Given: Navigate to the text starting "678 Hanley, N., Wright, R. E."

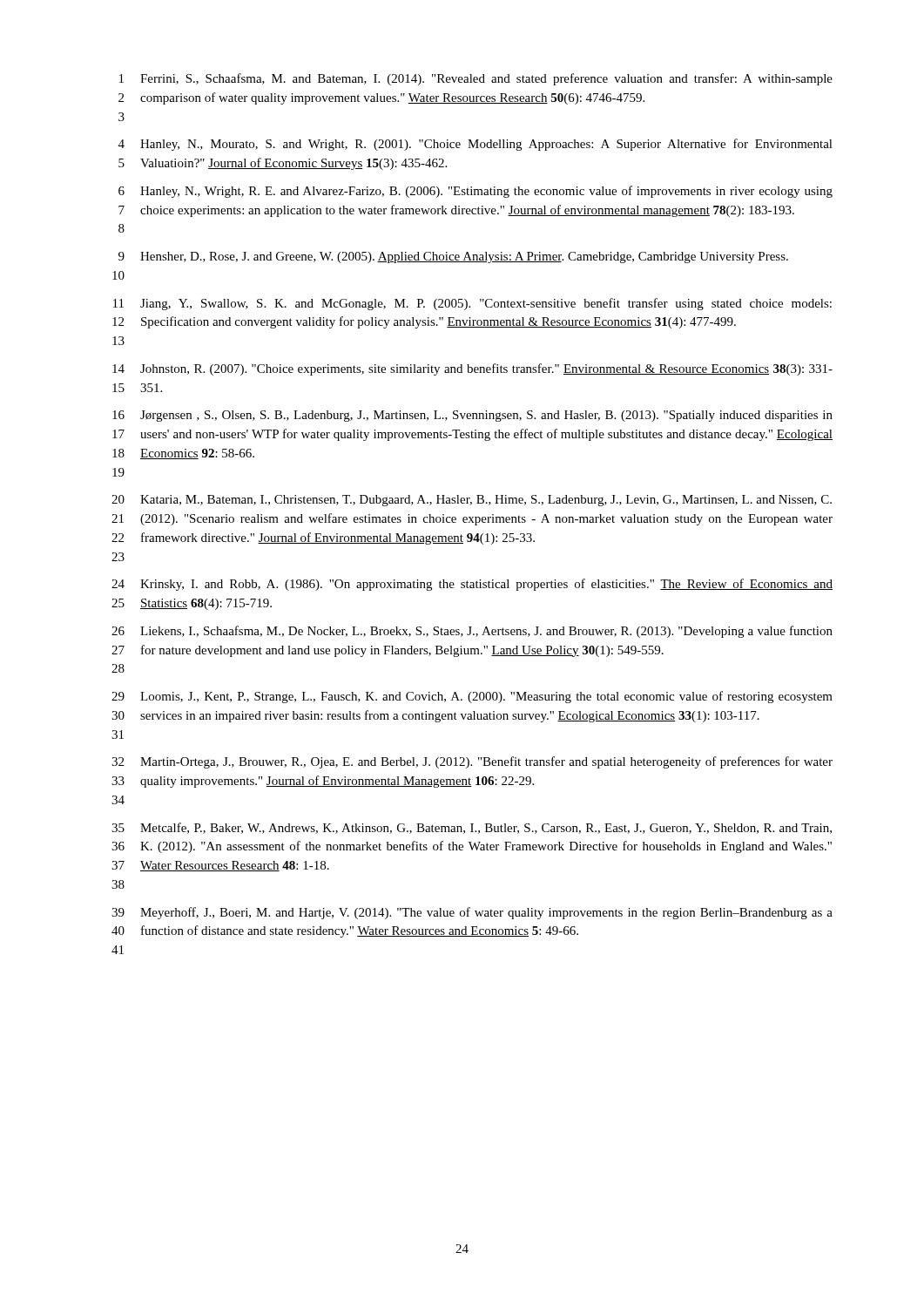Looking at the screenshot, I should (x=462, y=210).
